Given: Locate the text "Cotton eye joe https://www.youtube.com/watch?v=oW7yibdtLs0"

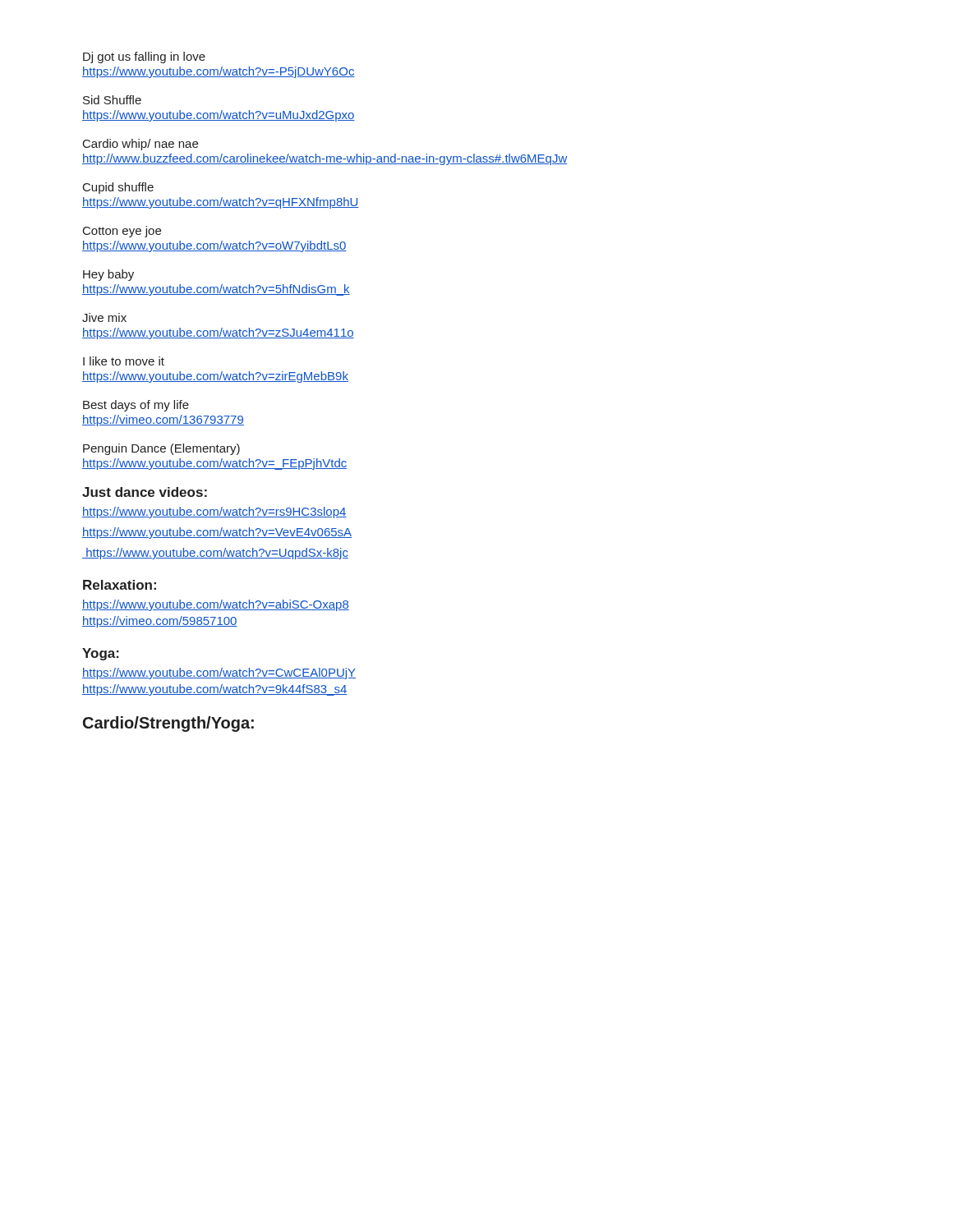Looking at the screenshot, I should point(122,232).
